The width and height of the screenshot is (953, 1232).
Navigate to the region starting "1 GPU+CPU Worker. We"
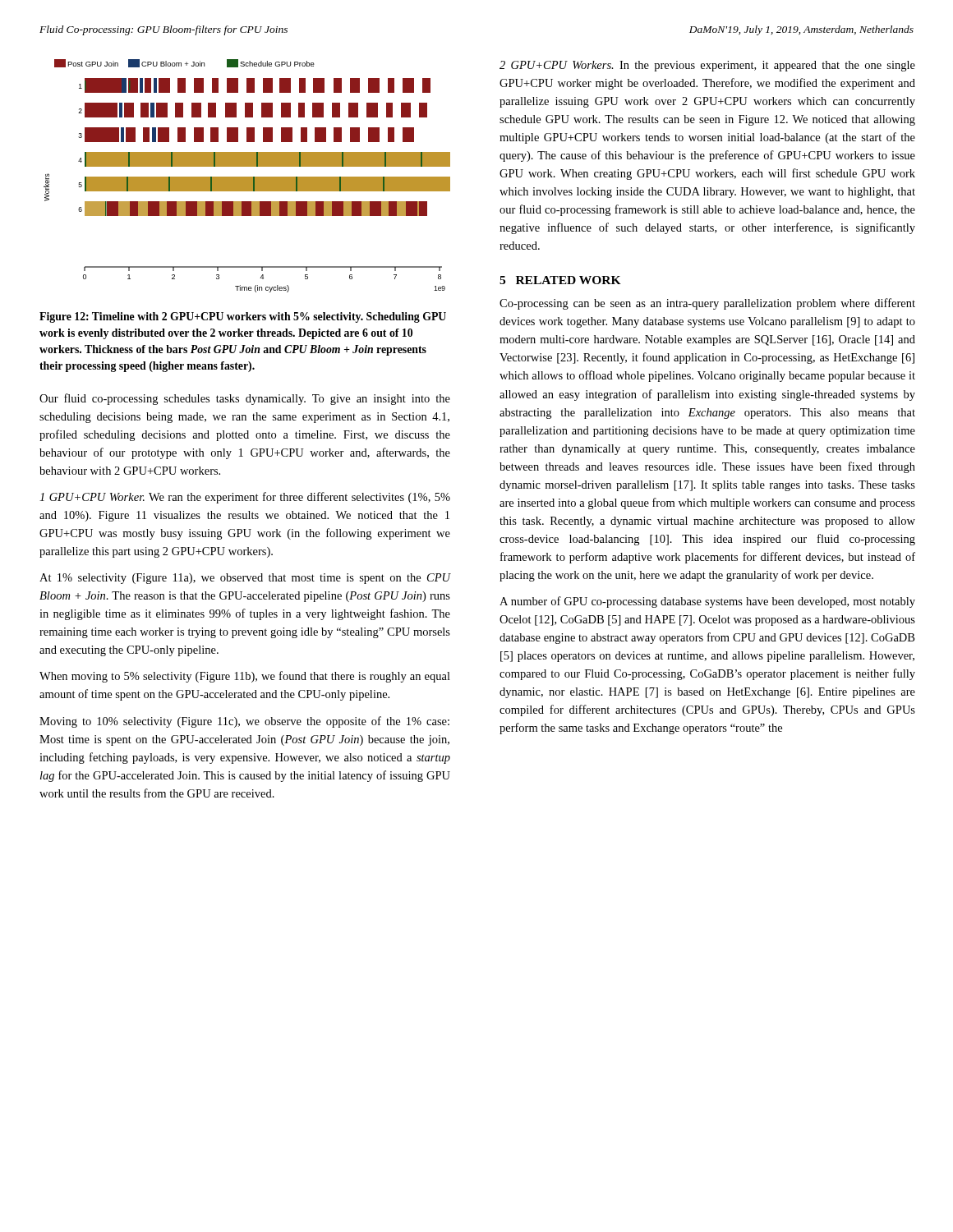coord(245,524)
